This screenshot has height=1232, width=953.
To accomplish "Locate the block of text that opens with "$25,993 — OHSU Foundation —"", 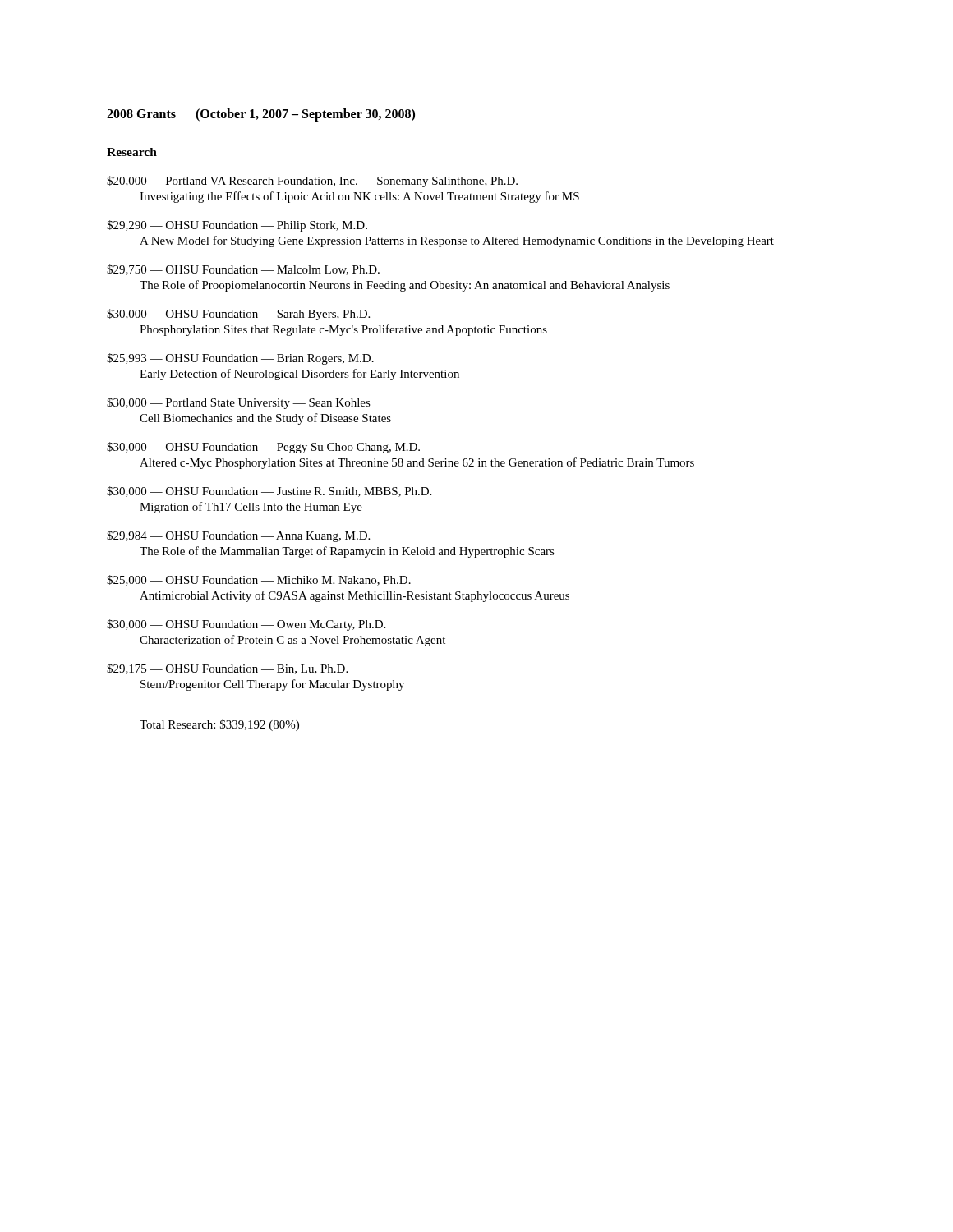I will coord(240,359).
